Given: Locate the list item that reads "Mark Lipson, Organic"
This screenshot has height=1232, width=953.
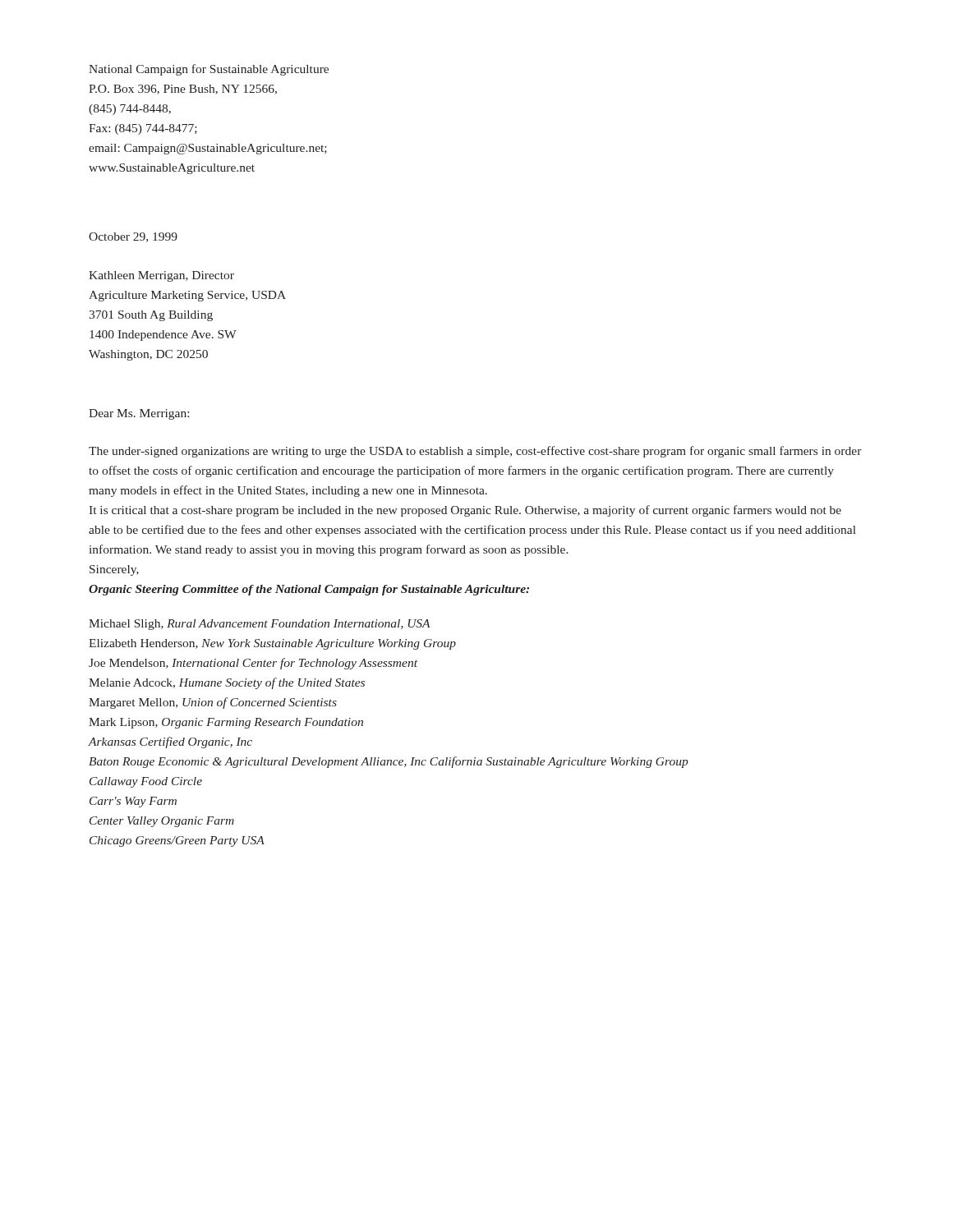Looking at the screenshot, I should coord(226,721).
